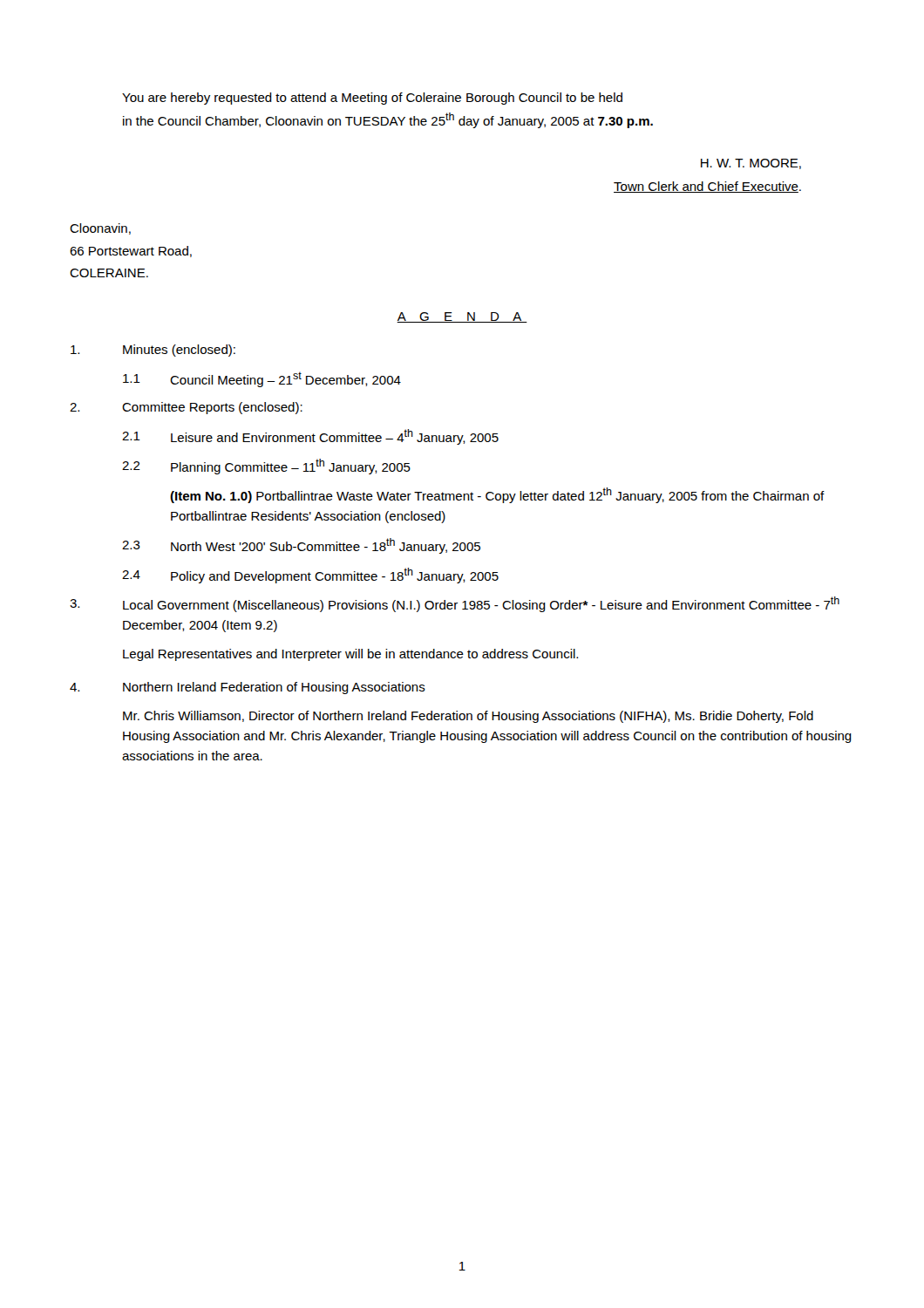924x1308 pixels.
Task: Select the text block containing "Mr. Chris Williamson, Director of Northern Ireland Federation"
Action: (487, 736)
